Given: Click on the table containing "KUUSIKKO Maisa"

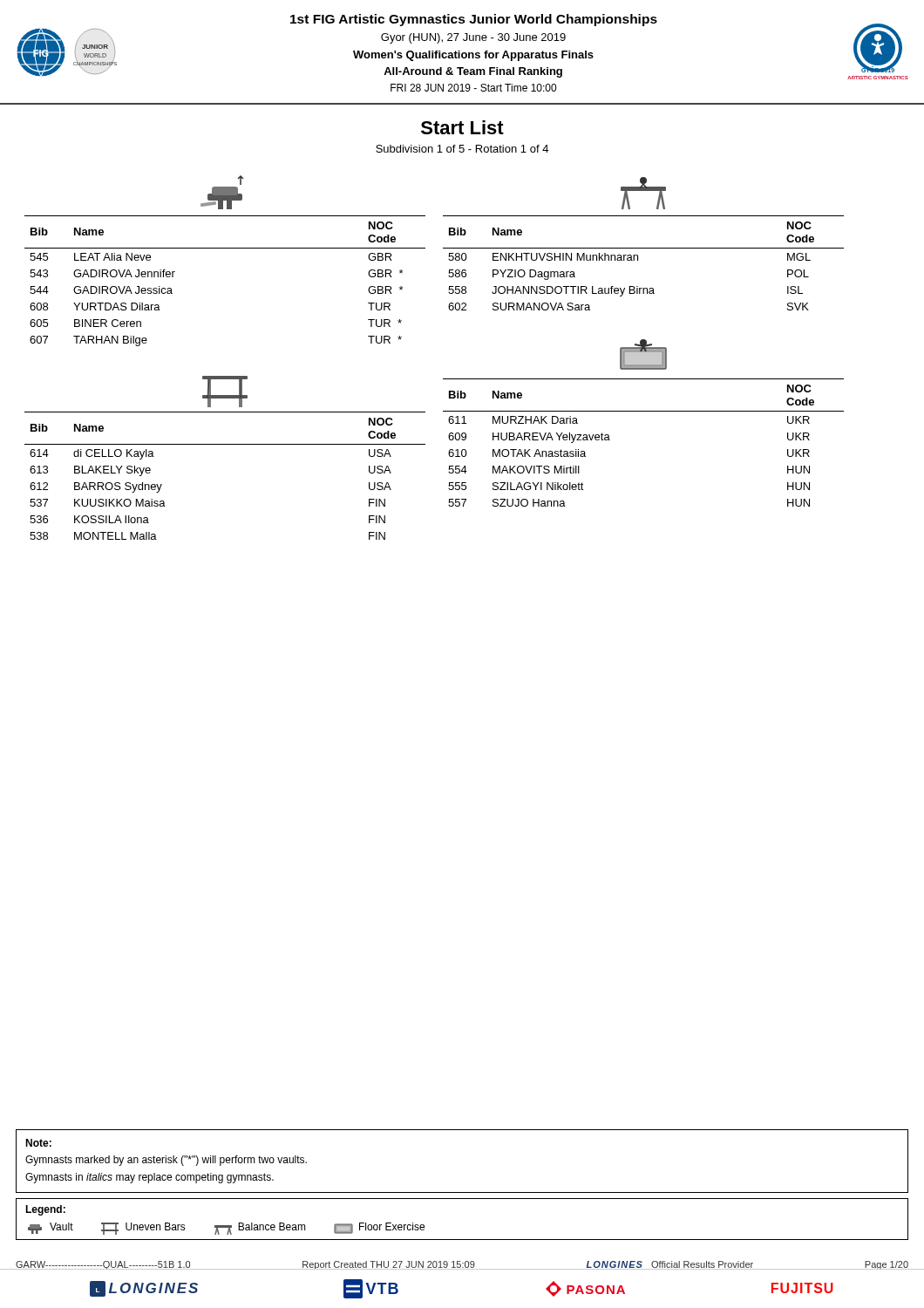Looking at the screenshot, I should (x=225, y=478).
